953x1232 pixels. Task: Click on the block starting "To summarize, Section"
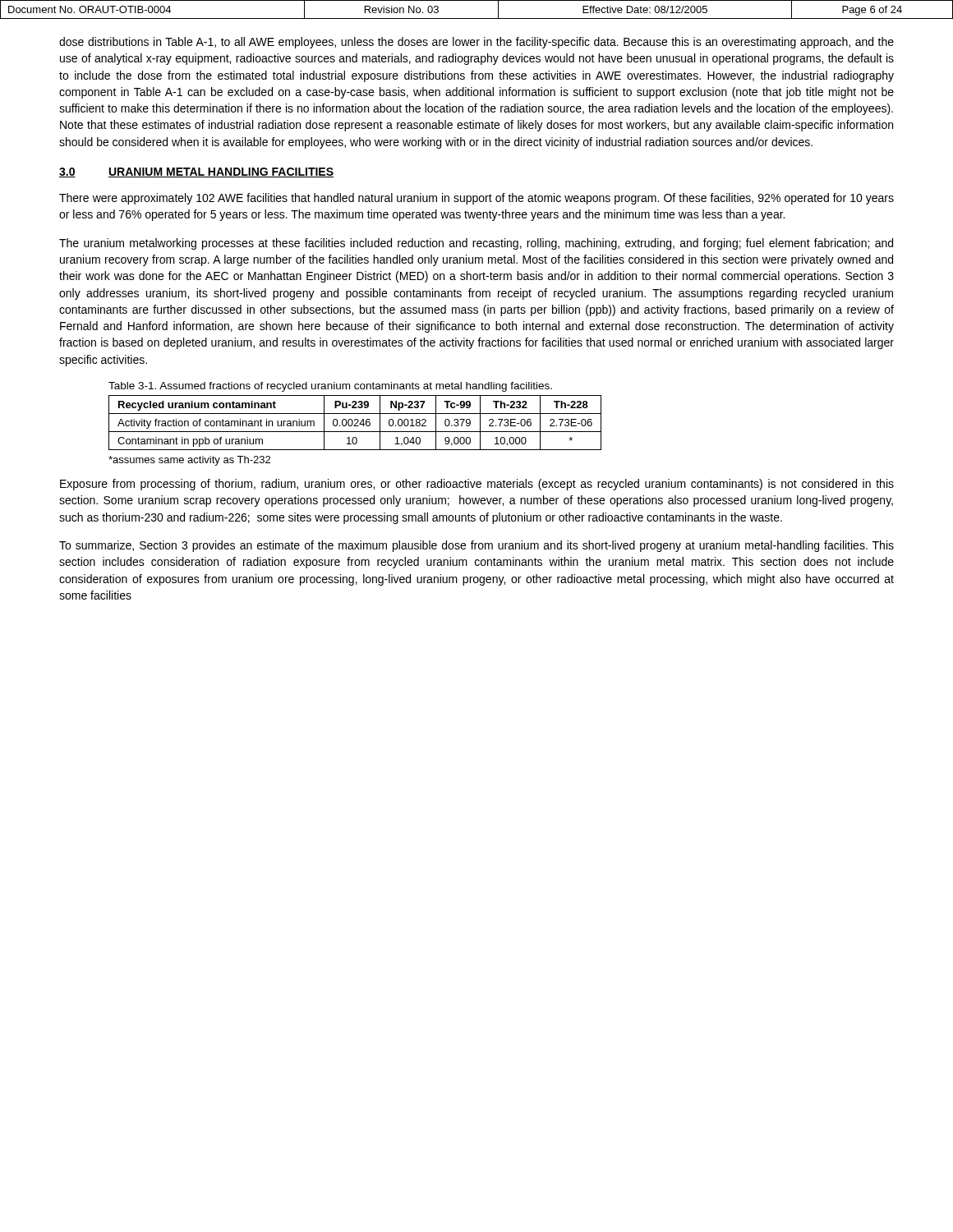[x=476, y=570]
